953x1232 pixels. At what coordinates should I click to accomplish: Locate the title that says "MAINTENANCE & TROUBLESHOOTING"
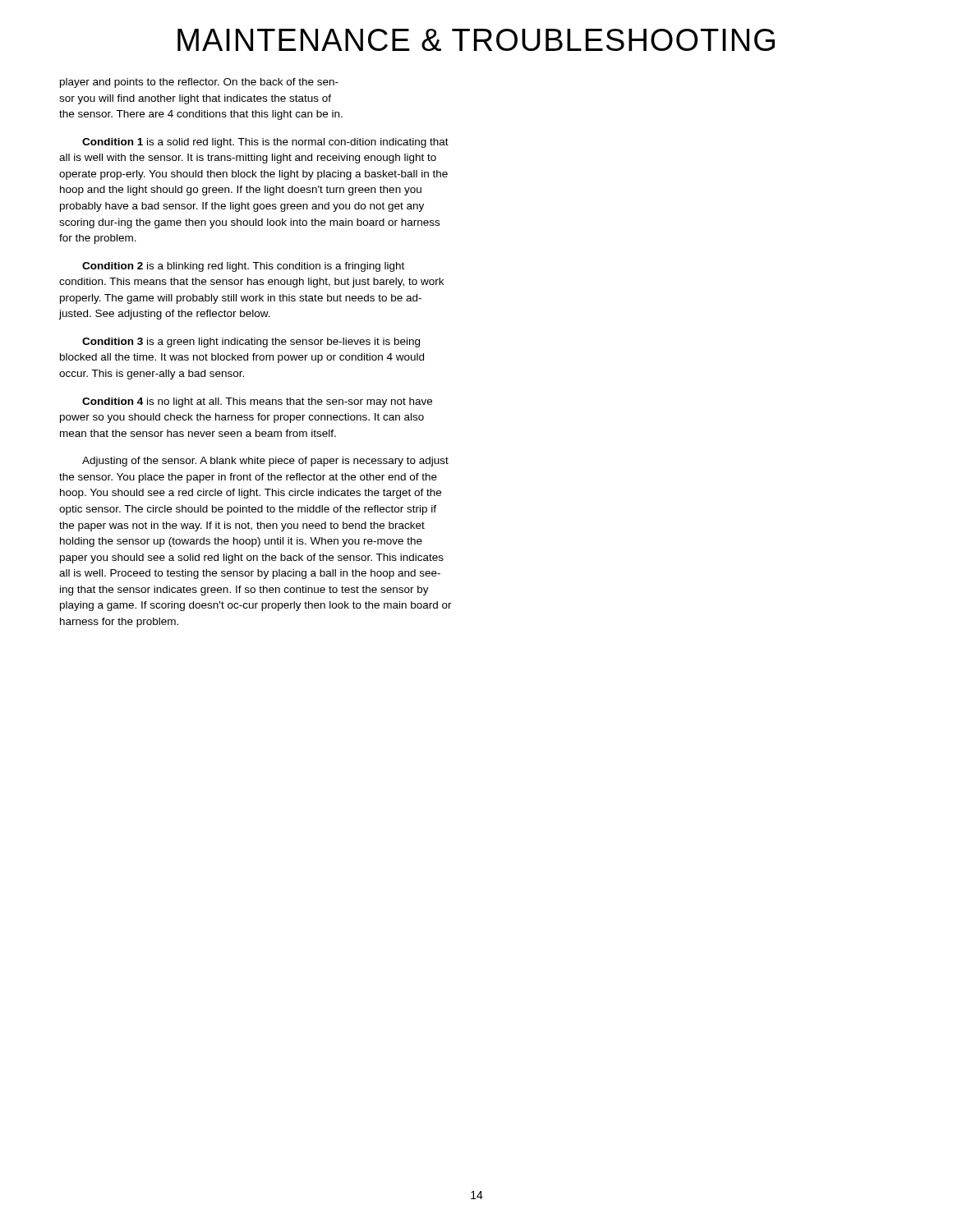point(476,40)
